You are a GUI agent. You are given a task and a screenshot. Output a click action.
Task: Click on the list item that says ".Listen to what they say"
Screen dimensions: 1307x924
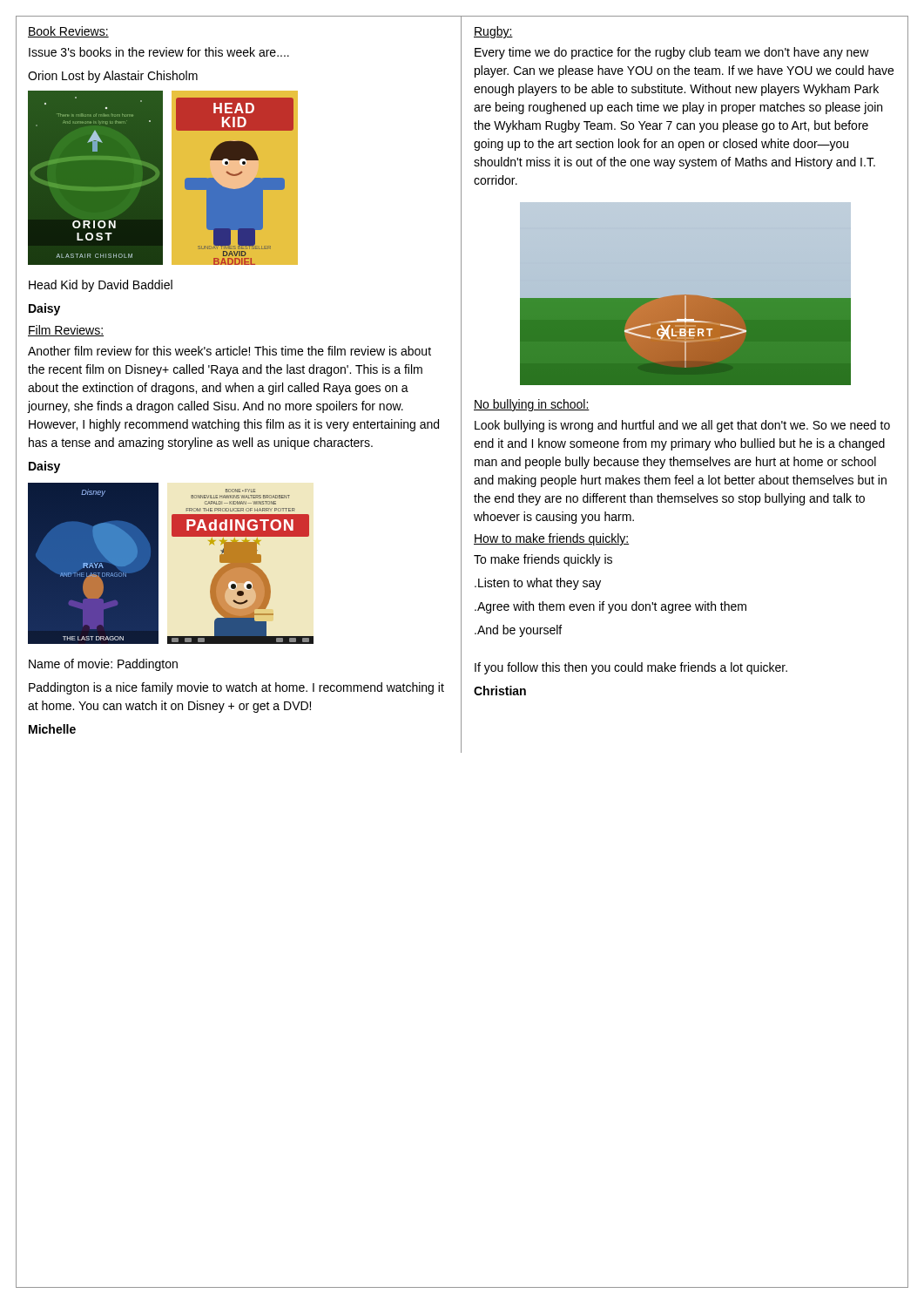pos(538,584)
